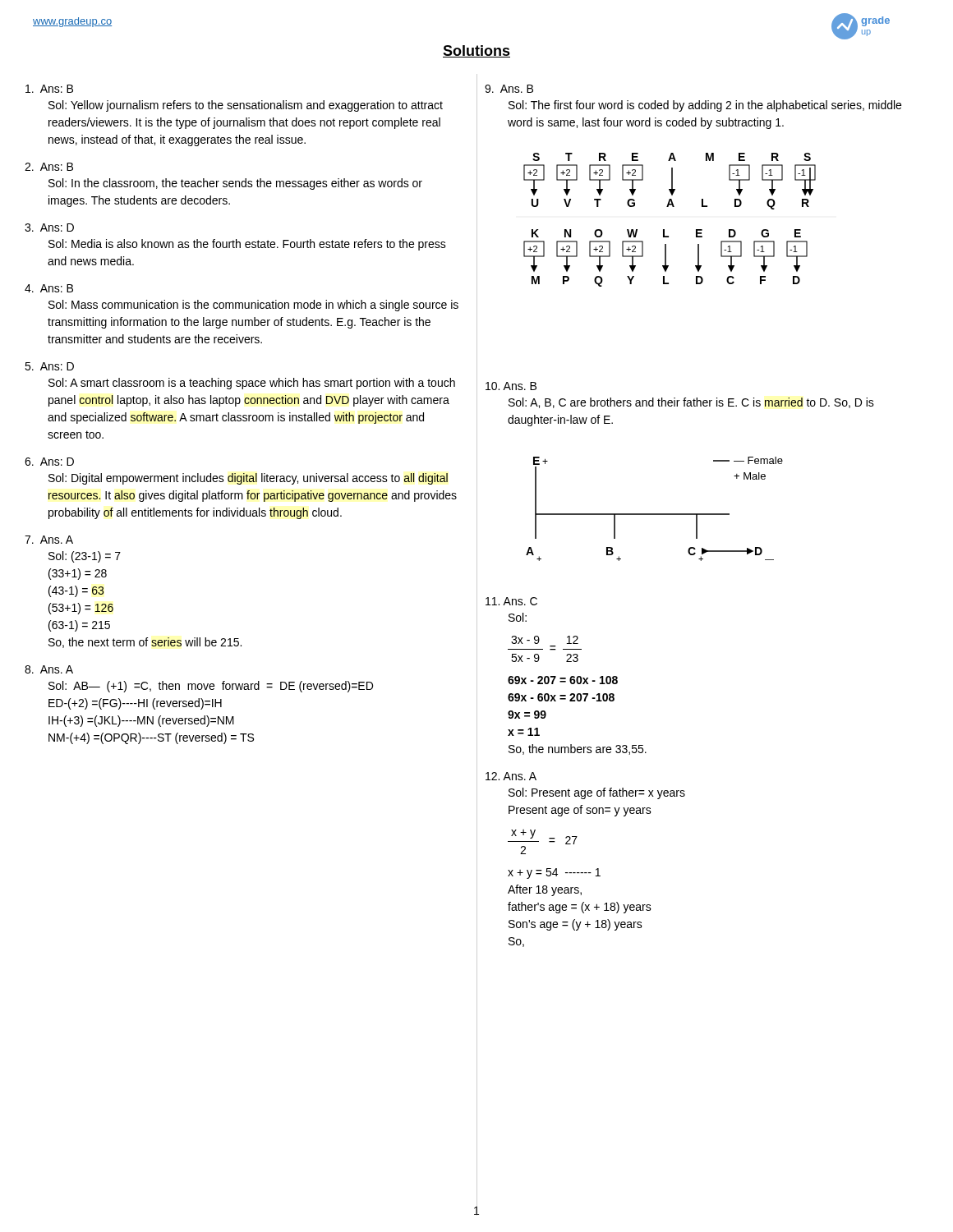
Task: Click the title
Action: 476,51
